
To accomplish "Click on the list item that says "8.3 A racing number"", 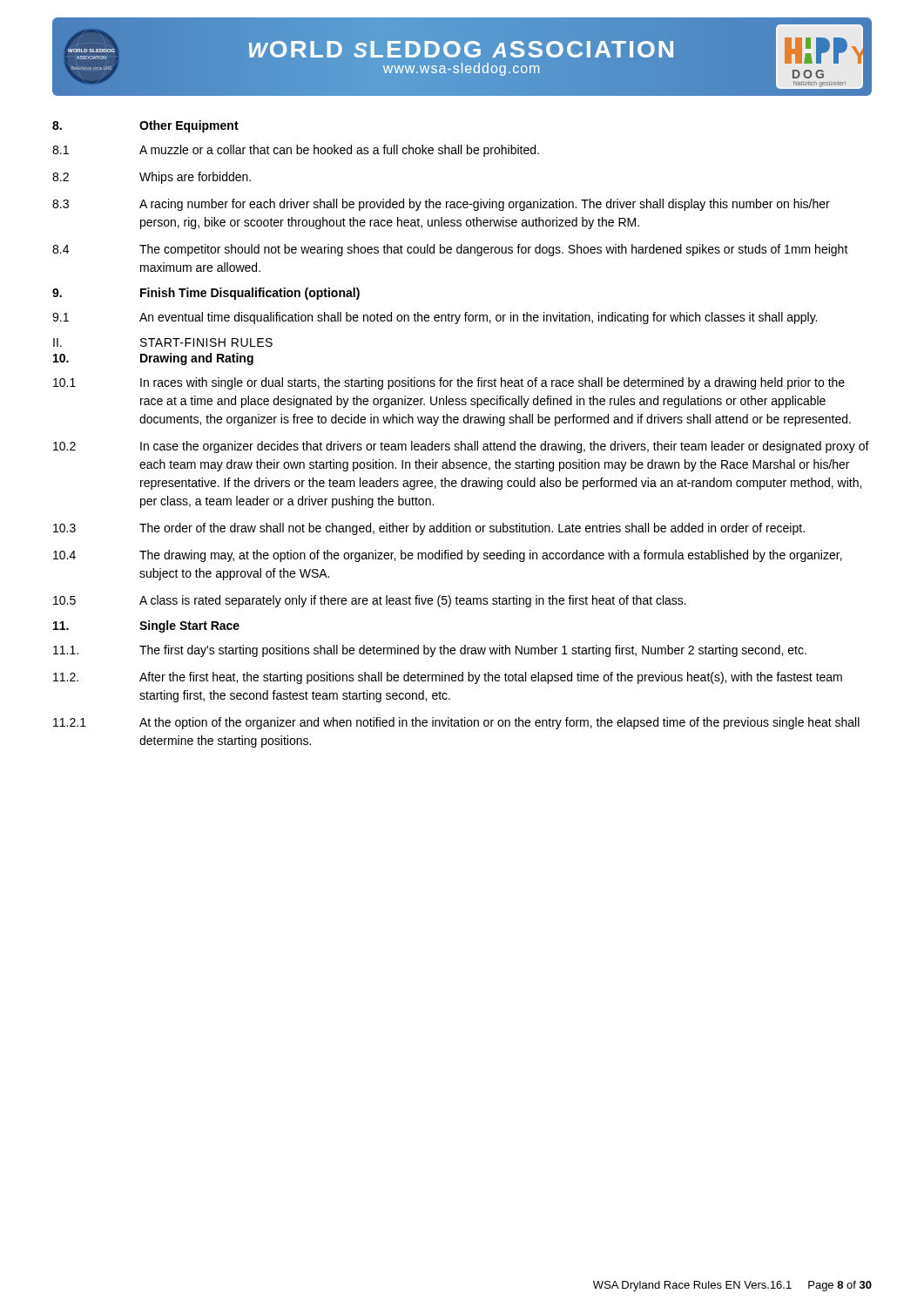I will [462, 213].
